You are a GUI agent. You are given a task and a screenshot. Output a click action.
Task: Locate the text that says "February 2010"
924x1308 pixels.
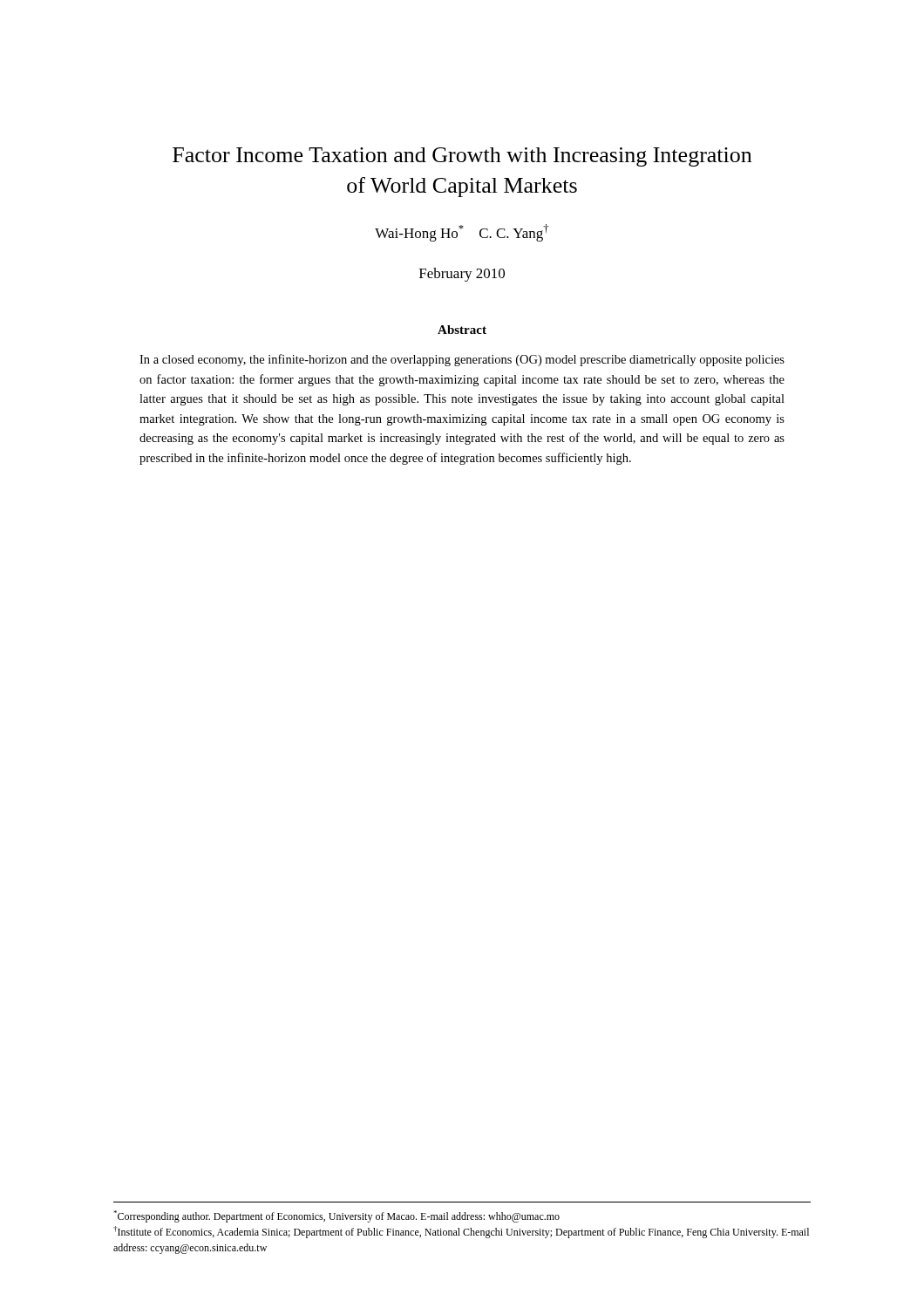[x=462, y=274]
